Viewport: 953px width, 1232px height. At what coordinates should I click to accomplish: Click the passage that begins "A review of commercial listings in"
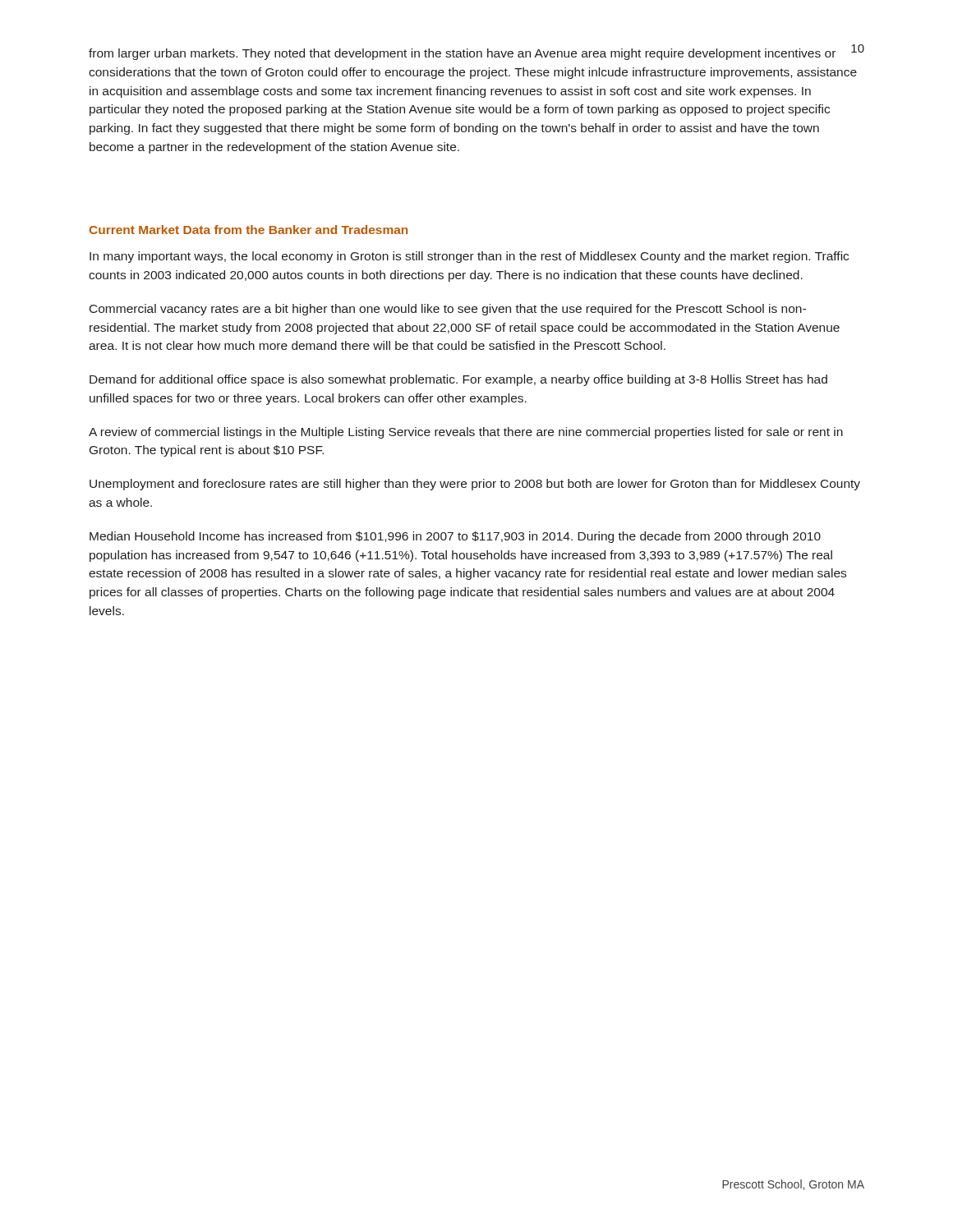pos(466,441)
